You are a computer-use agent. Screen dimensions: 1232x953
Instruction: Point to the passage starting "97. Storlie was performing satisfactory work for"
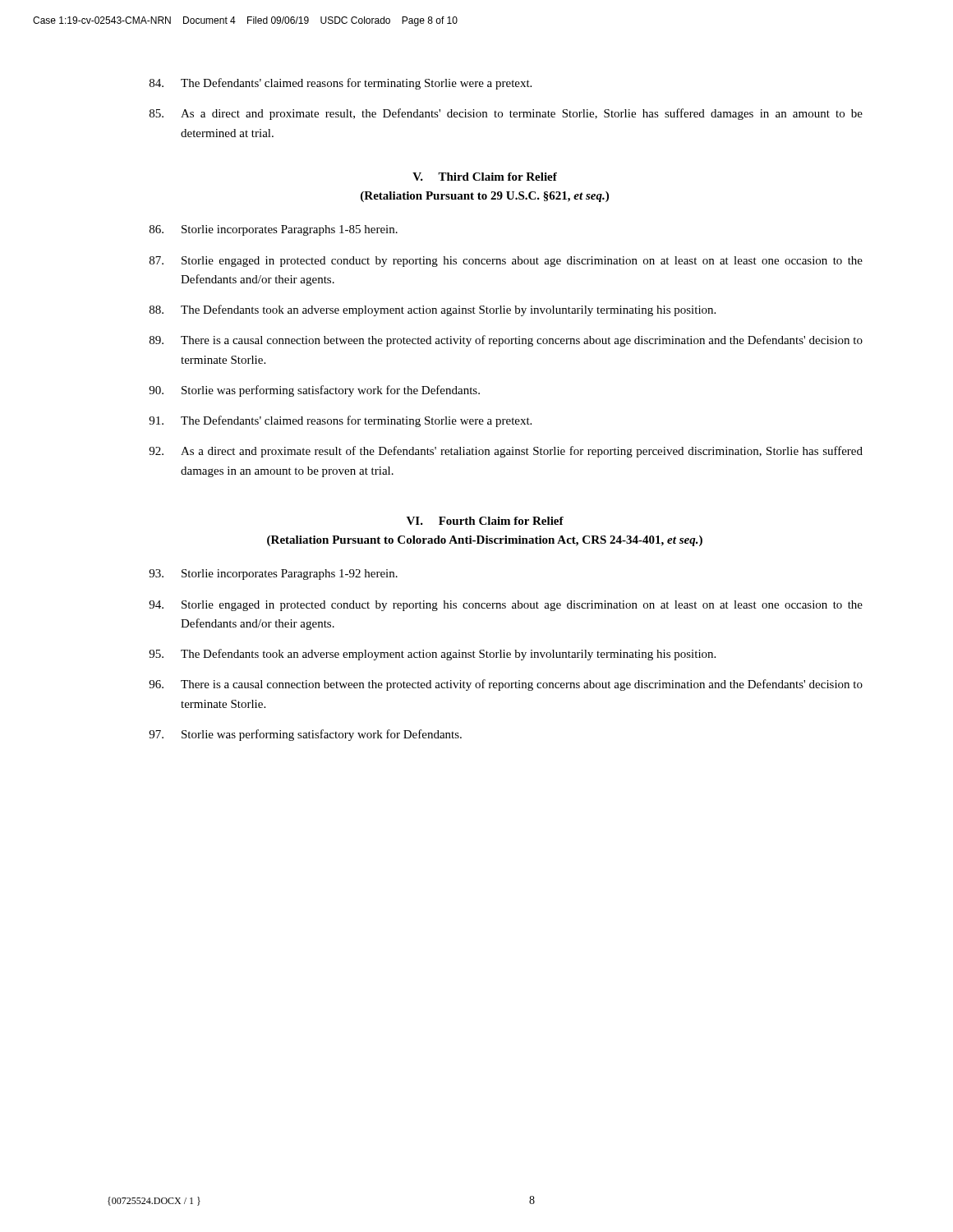[x=305, y=735]
